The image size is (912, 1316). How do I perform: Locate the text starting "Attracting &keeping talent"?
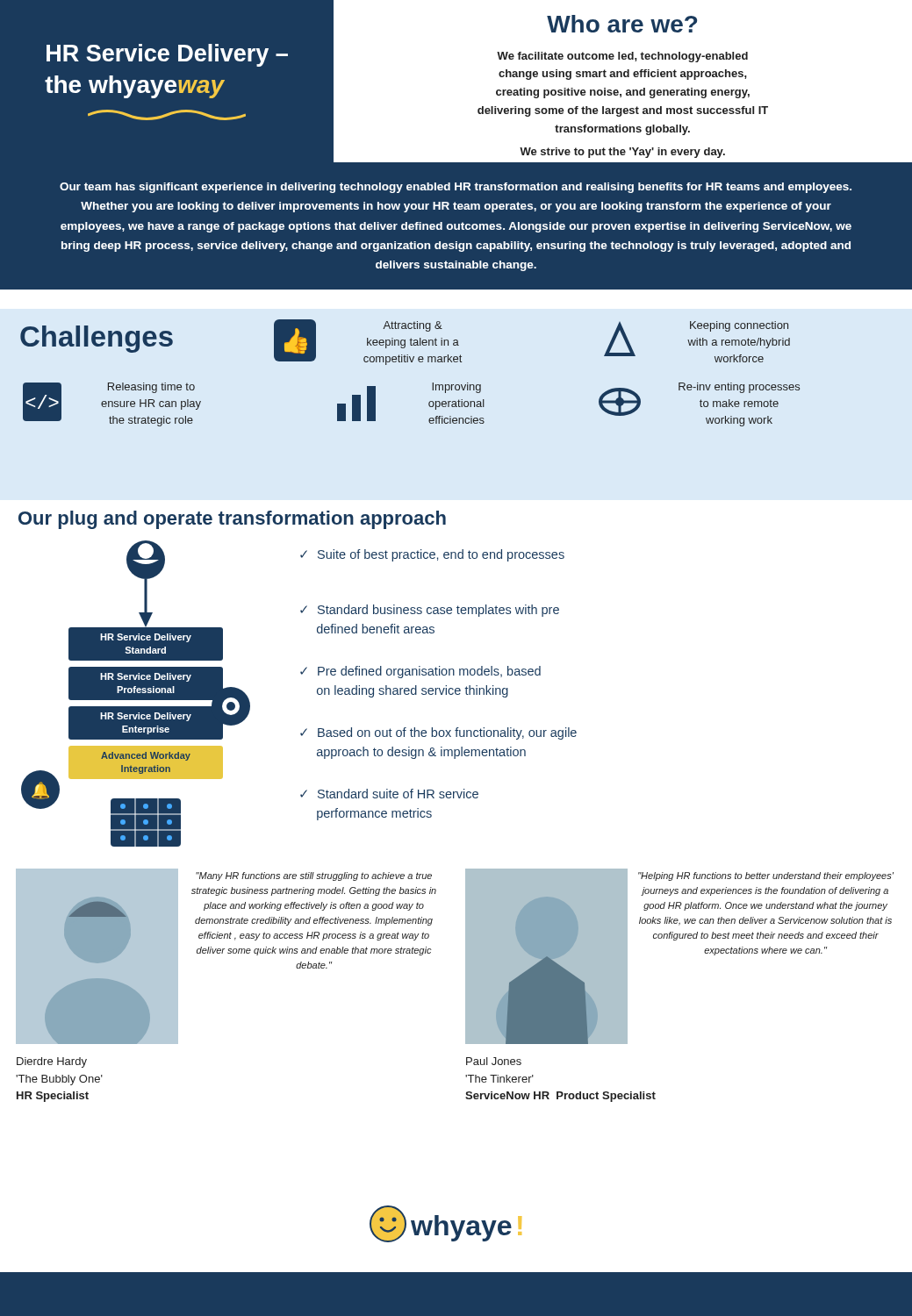413,342
